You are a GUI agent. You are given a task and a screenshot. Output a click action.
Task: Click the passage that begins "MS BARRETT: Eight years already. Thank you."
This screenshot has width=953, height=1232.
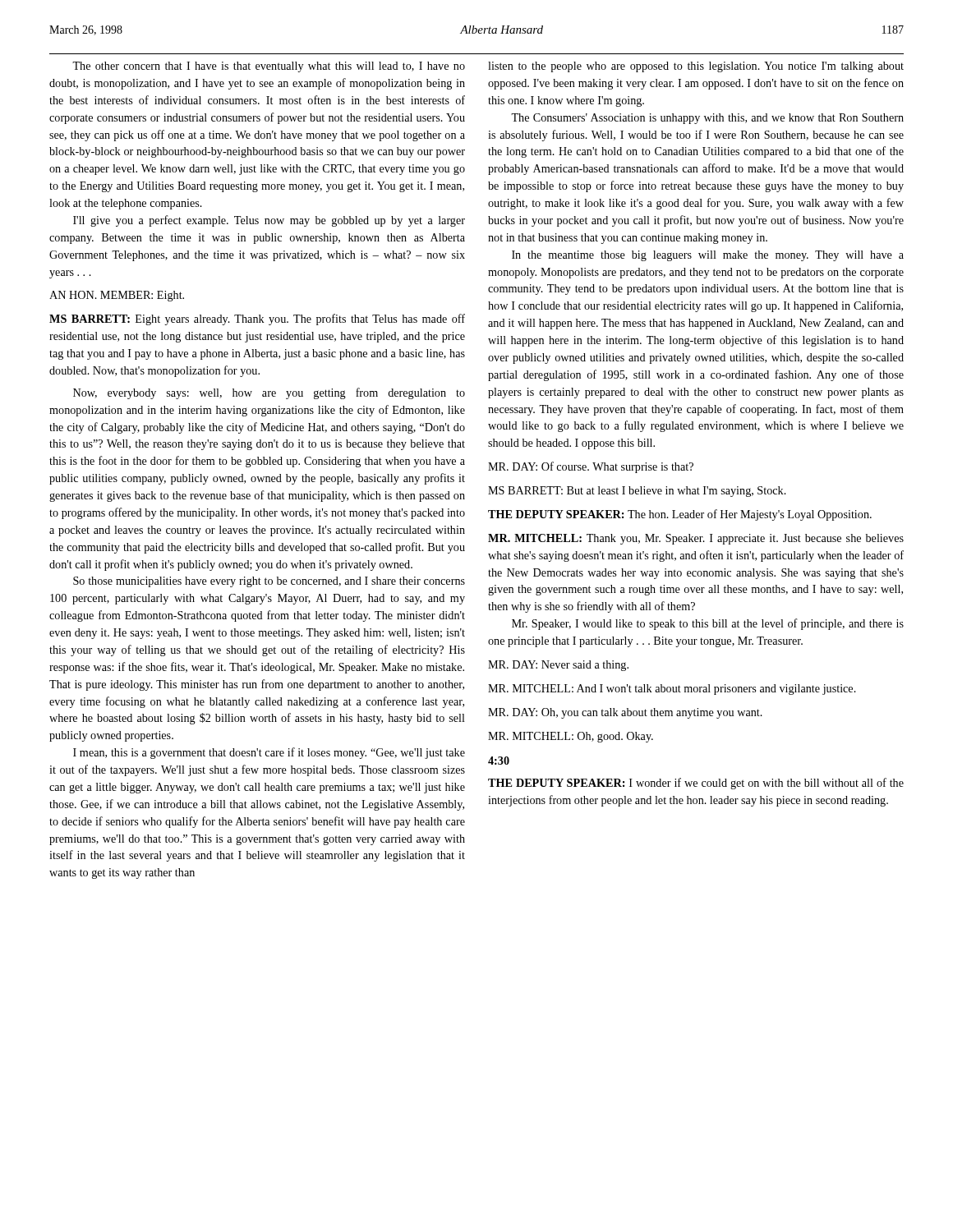[257, 345]
